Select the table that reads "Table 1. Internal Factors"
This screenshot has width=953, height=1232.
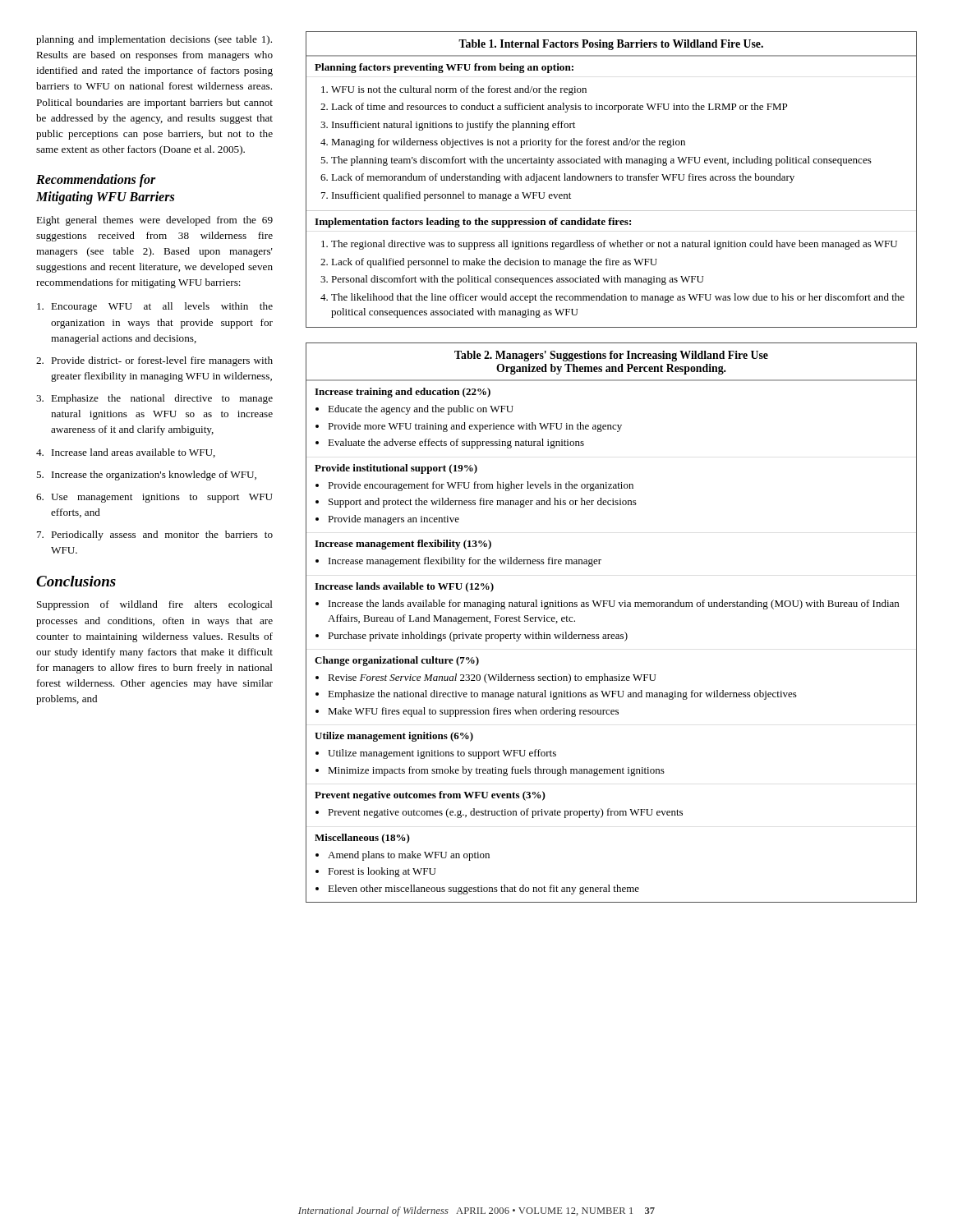[x=611, y=180]
